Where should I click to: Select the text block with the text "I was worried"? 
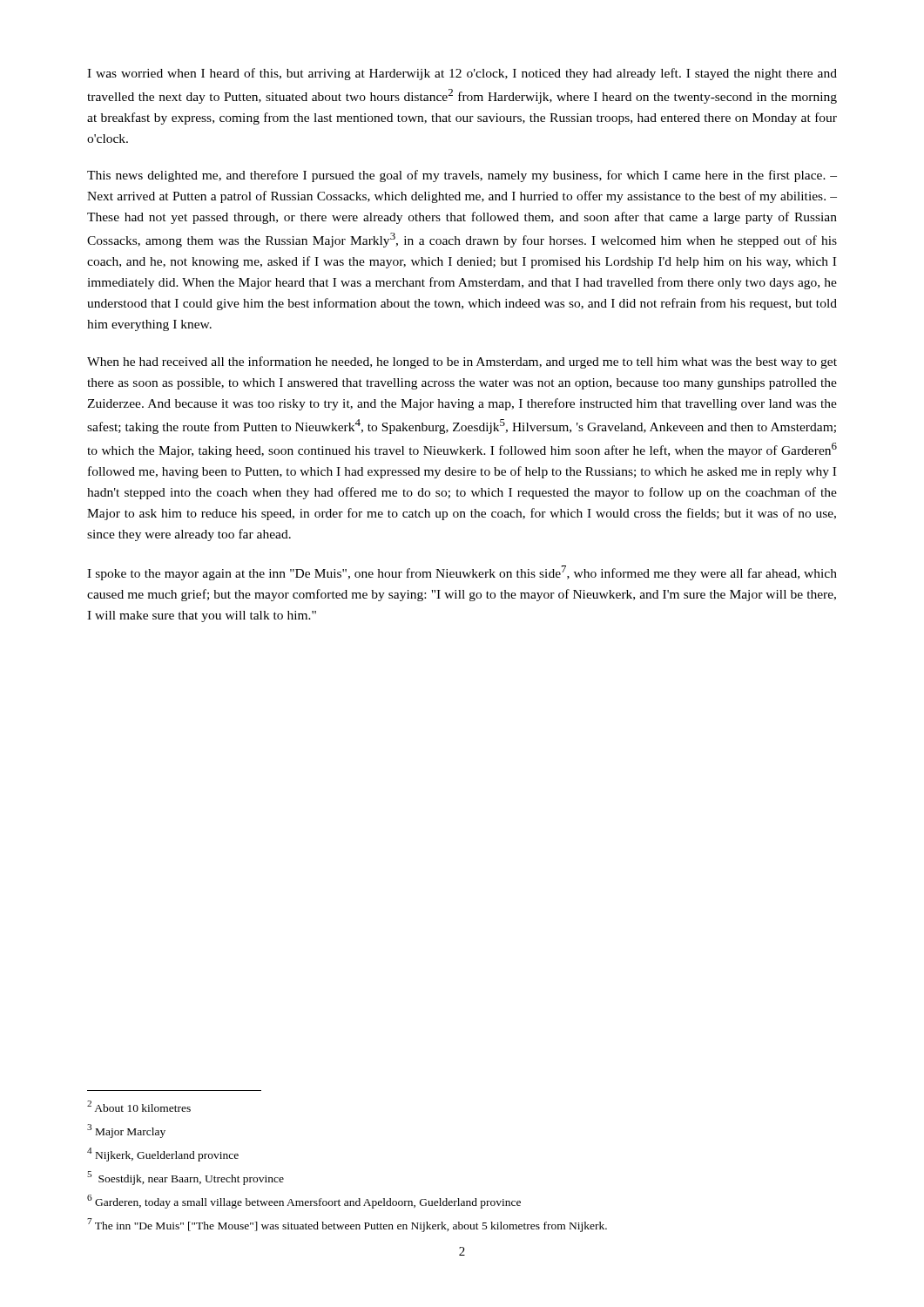click(462, 106)
